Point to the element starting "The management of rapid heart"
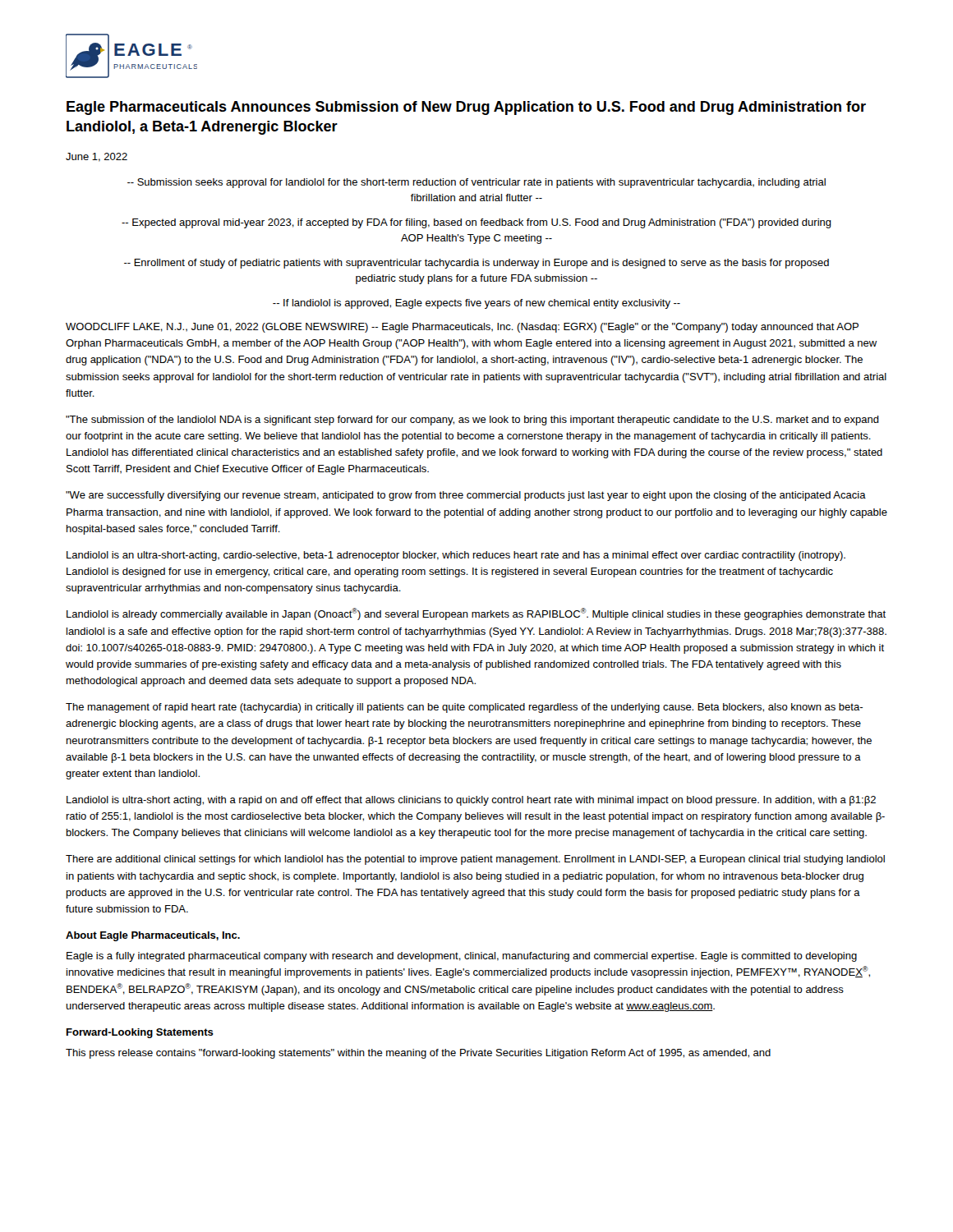 [x=469, y=740]
